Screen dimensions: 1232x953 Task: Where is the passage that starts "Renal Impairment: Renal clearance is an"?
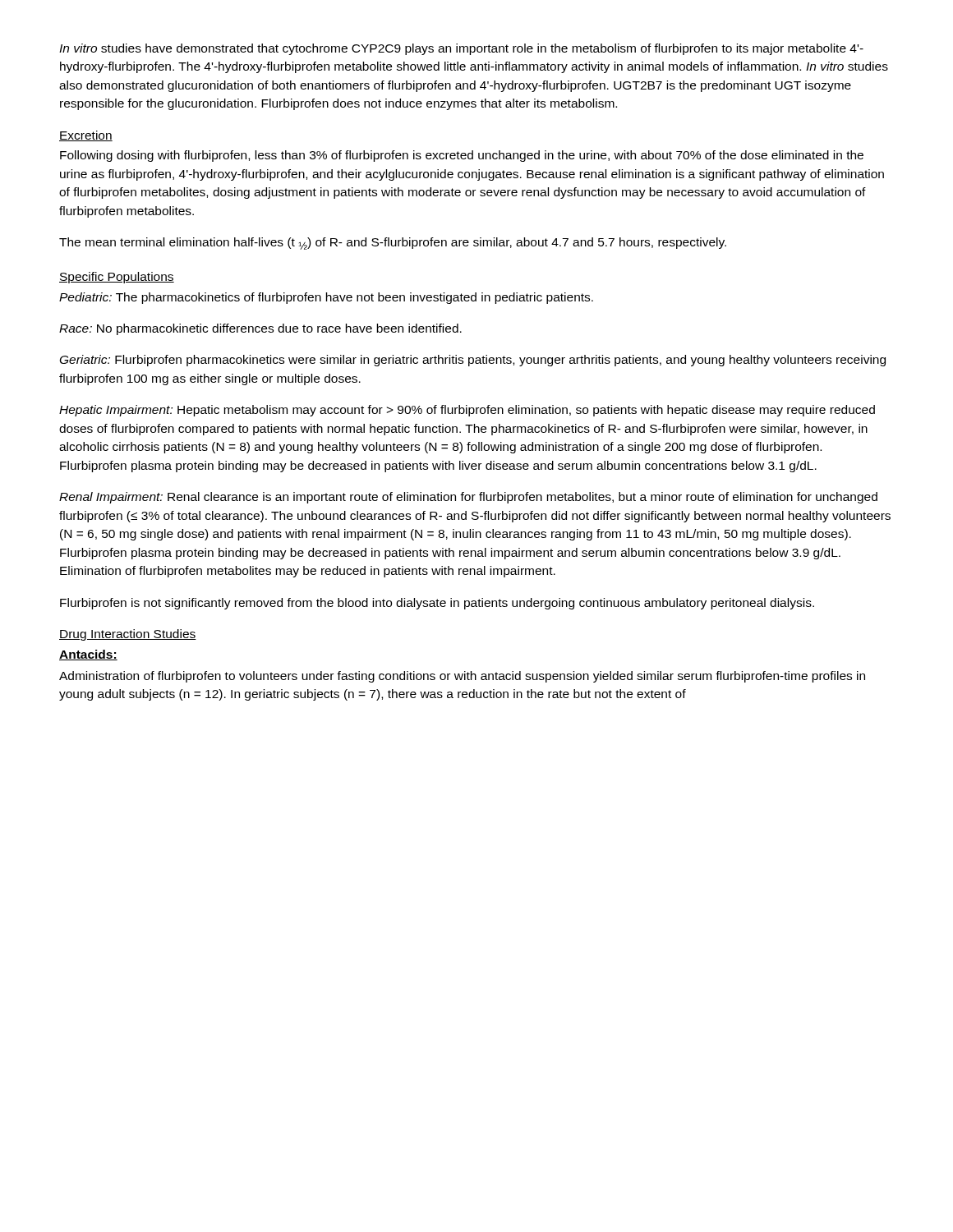tap(475, 534)
